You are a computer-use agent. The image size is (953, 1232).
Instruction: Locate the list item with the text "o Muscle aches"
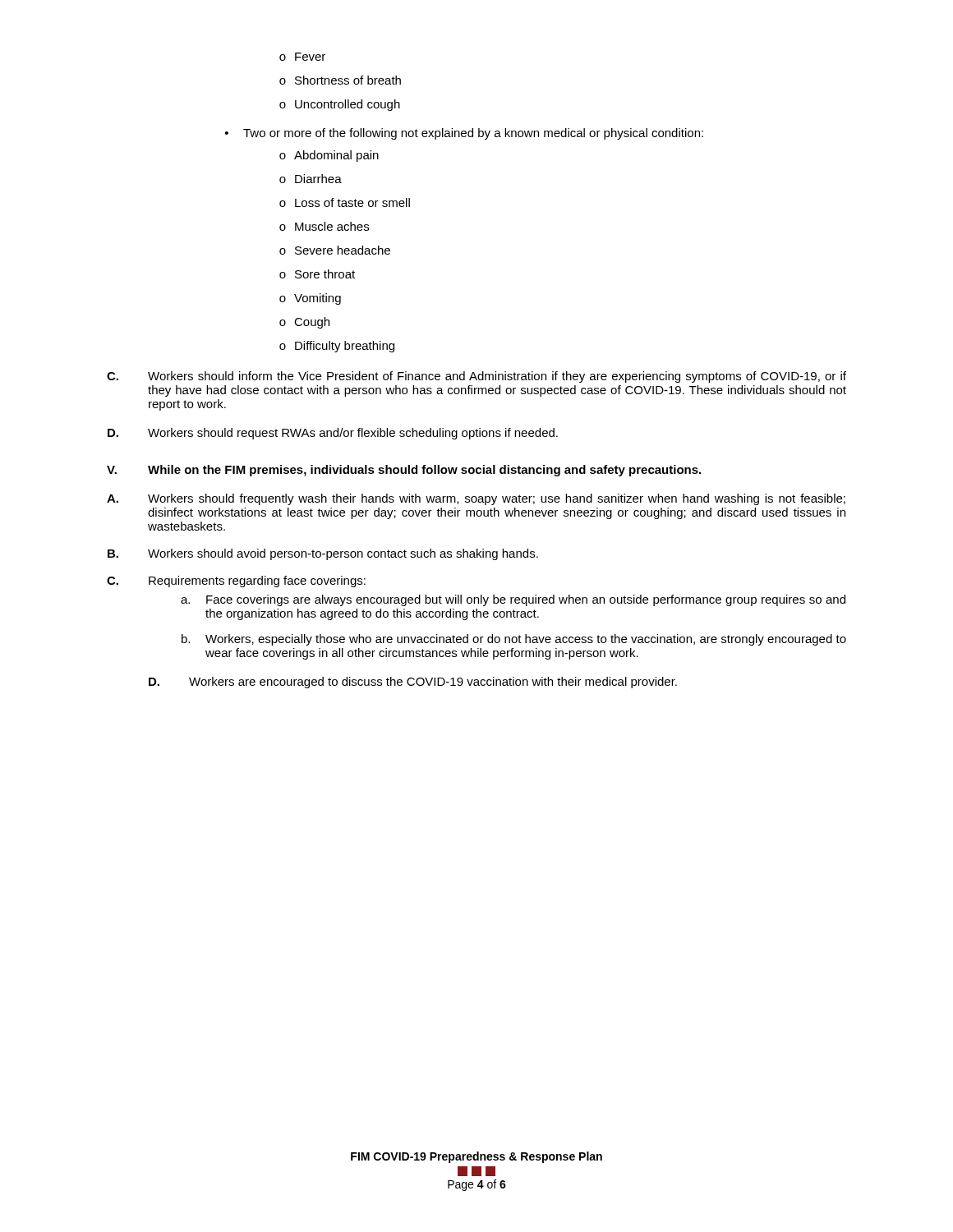(x=320, y=226)
